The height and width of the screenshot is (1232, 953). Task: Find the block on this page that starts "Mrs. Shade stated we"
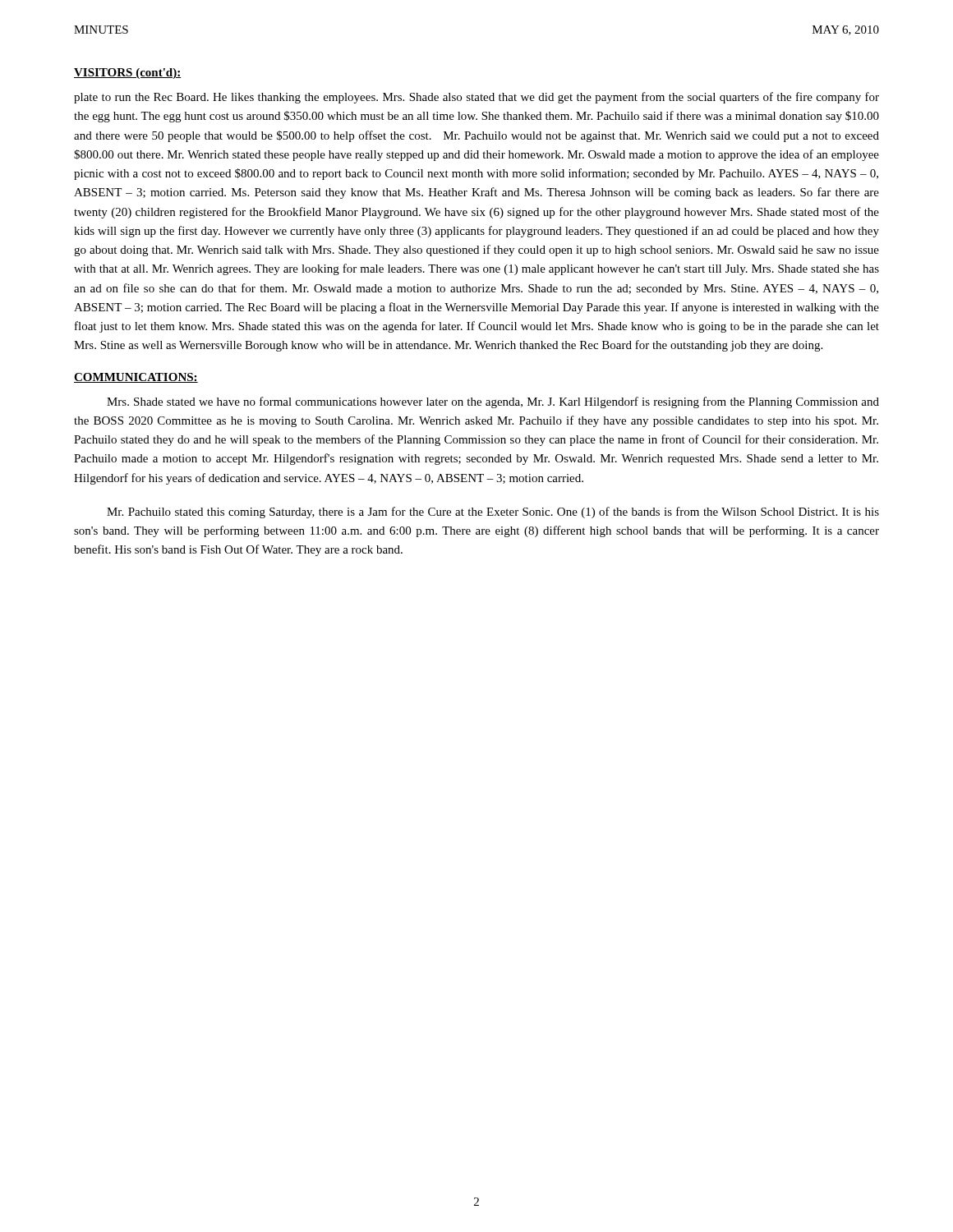click(476, 439)
